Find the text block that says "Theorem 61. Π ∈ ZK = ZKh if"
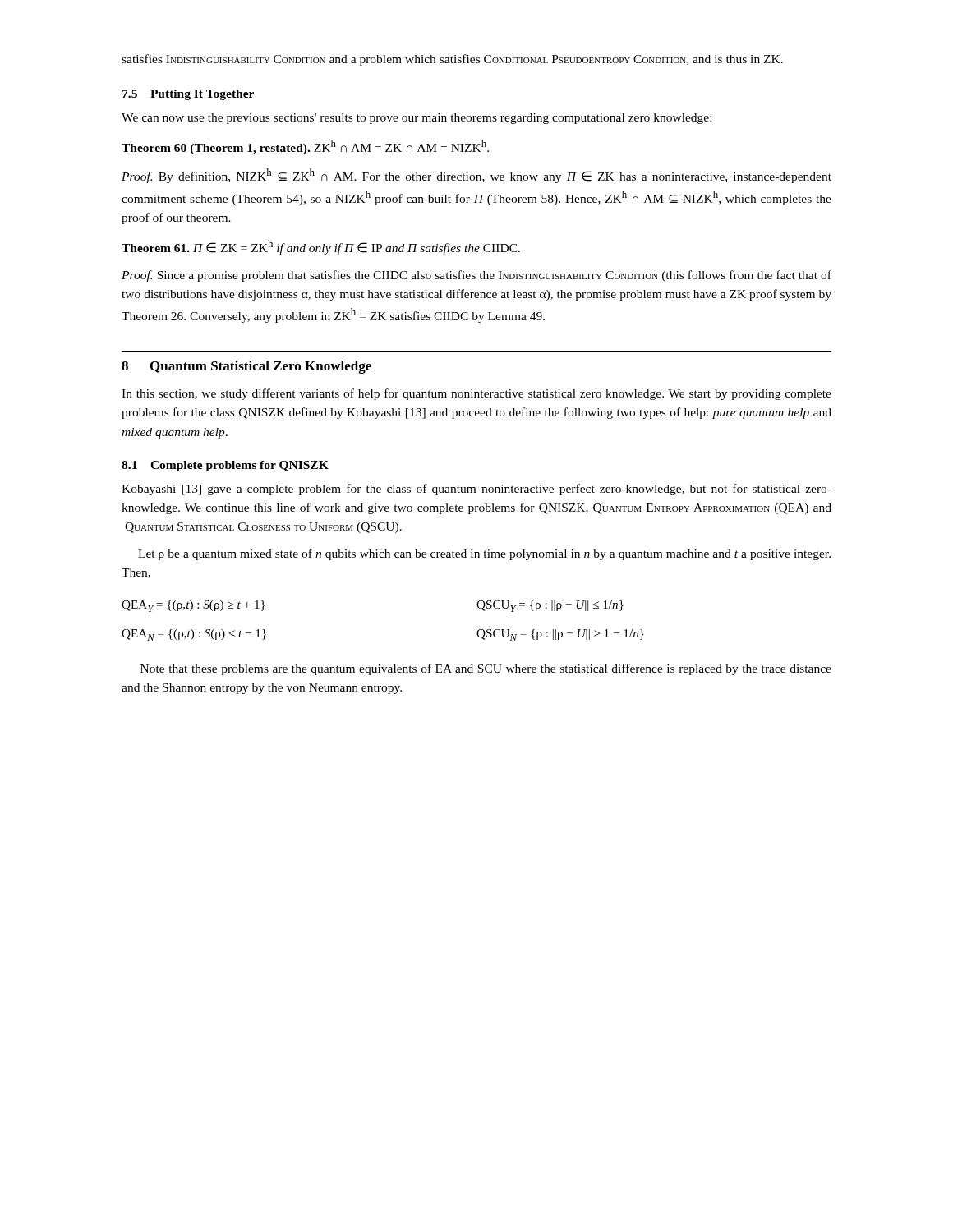The image size is (953, 1232). coord(321,246)
